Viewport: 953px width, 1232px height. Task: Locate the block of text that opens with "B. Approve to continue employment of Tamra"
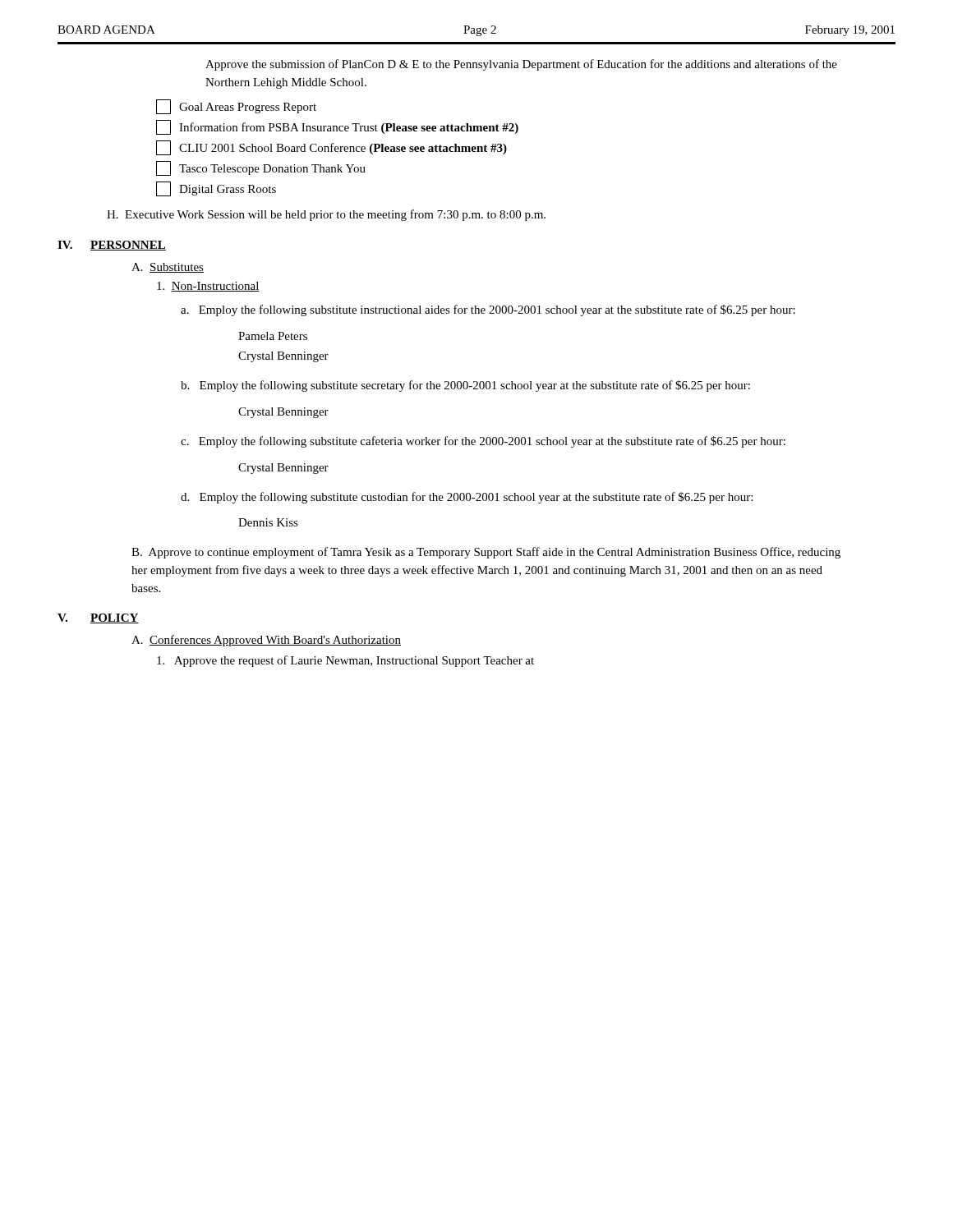486,570
